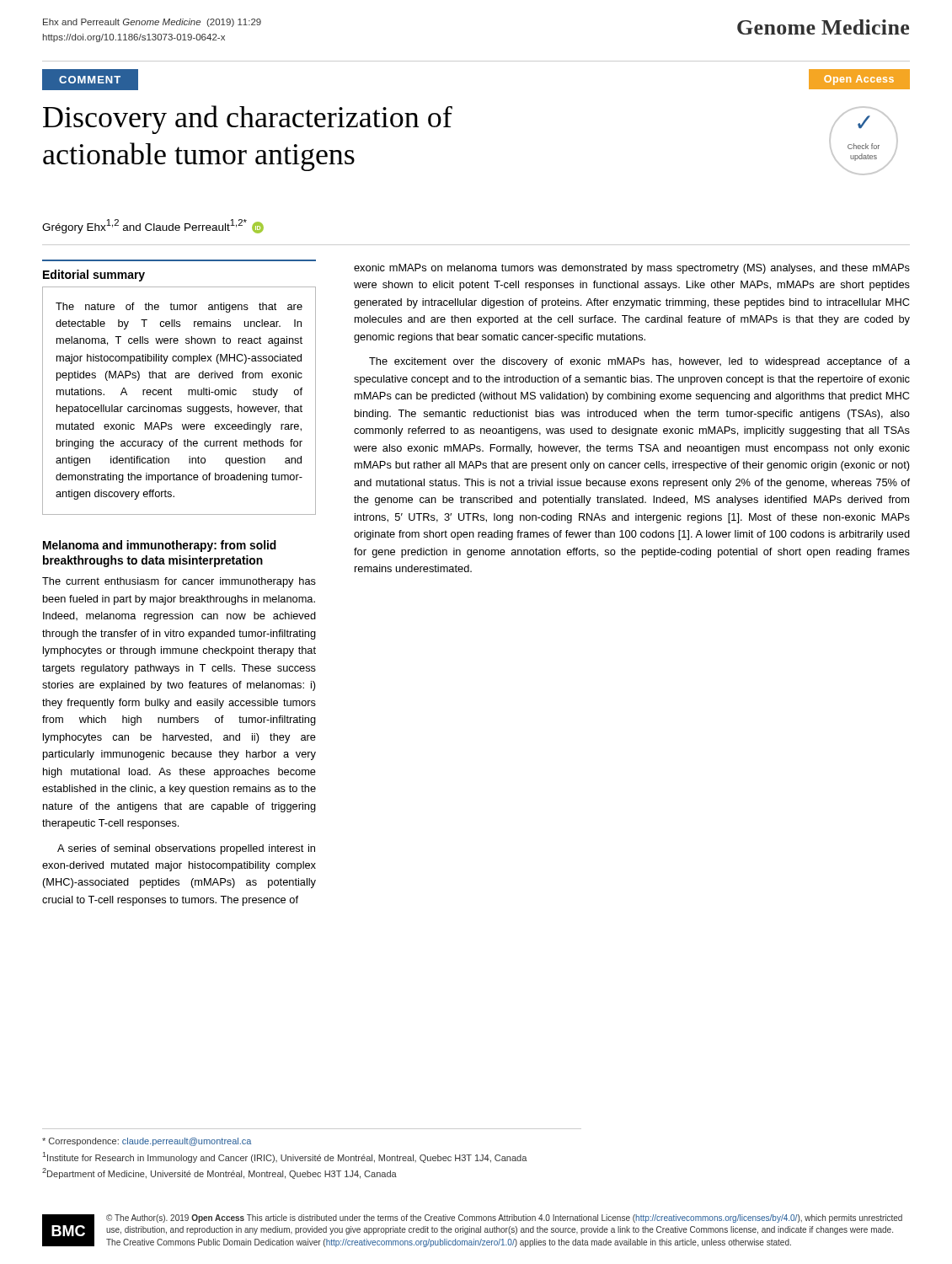Point to the block beginning "Correspondence: claude.perreault@umontreal.ca 1Institute for Research in"
This screenshot has width=952, height=1264.
pyautogui.click(x=284, y=1157)
